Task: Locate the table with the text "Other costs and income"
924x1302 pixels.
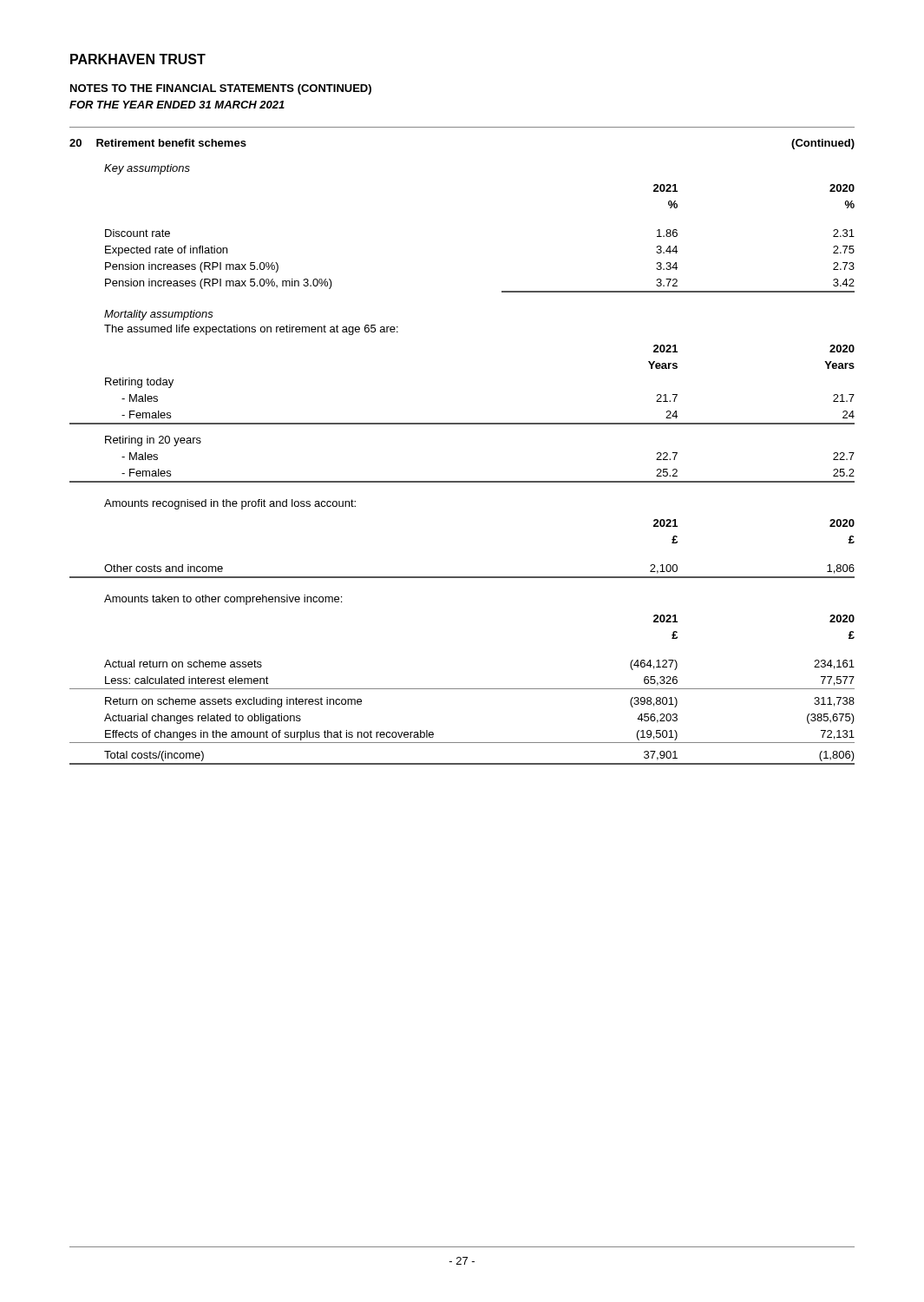Action: pos(462,547)
